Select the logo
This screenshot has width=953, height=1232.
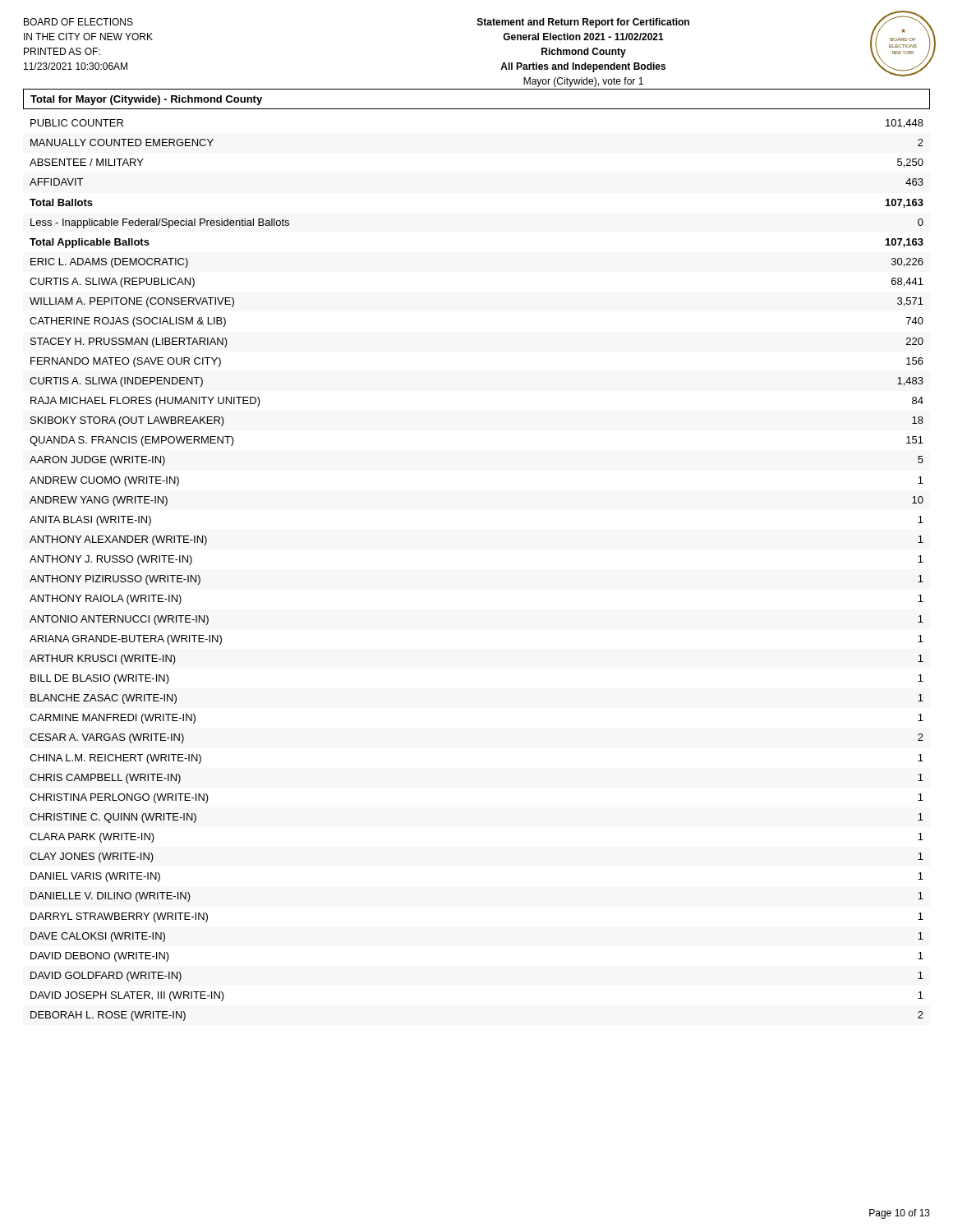pyautogui.click(x=903, y=44)
